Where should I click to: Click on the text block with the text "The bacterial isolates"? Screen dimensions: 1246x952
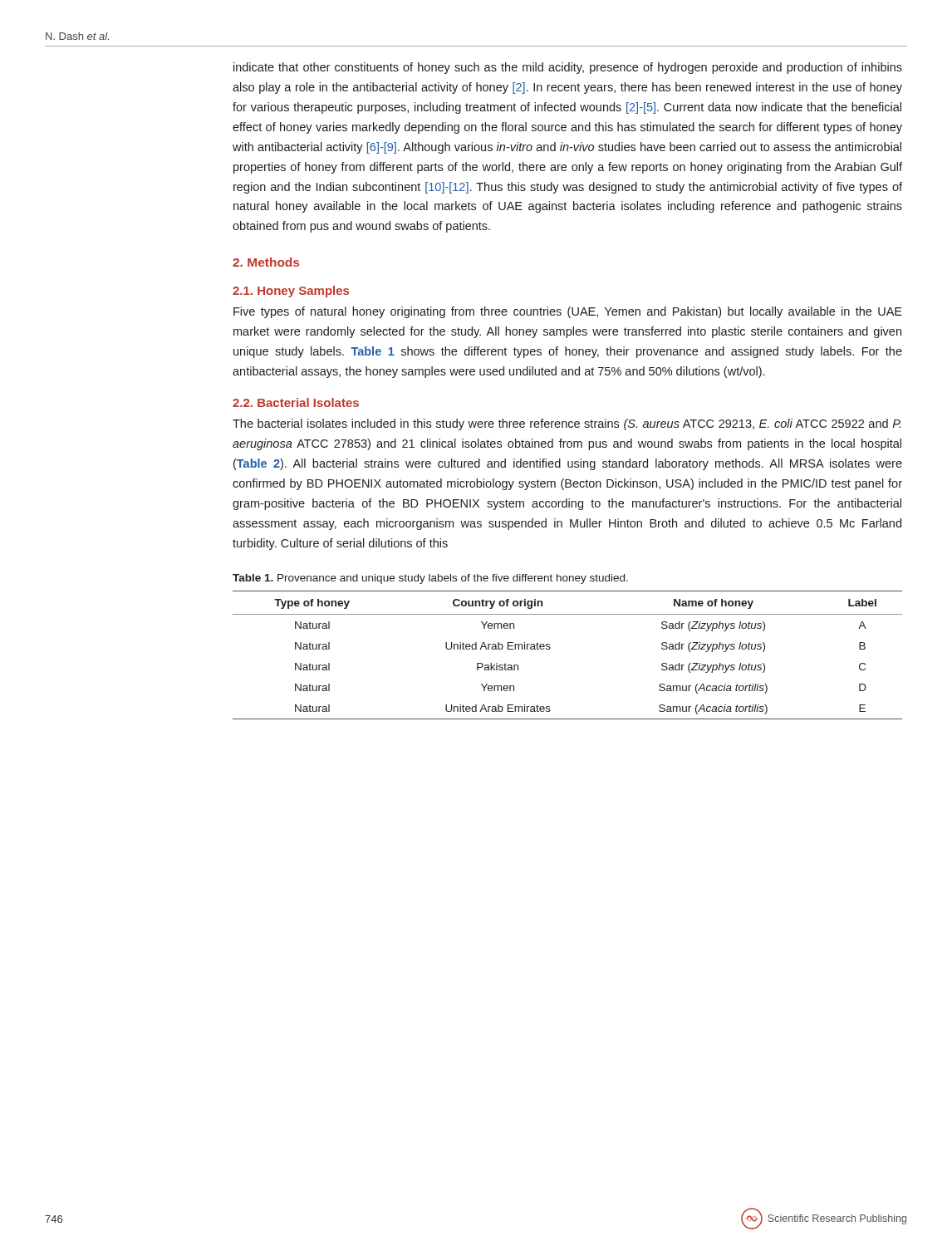567,483
